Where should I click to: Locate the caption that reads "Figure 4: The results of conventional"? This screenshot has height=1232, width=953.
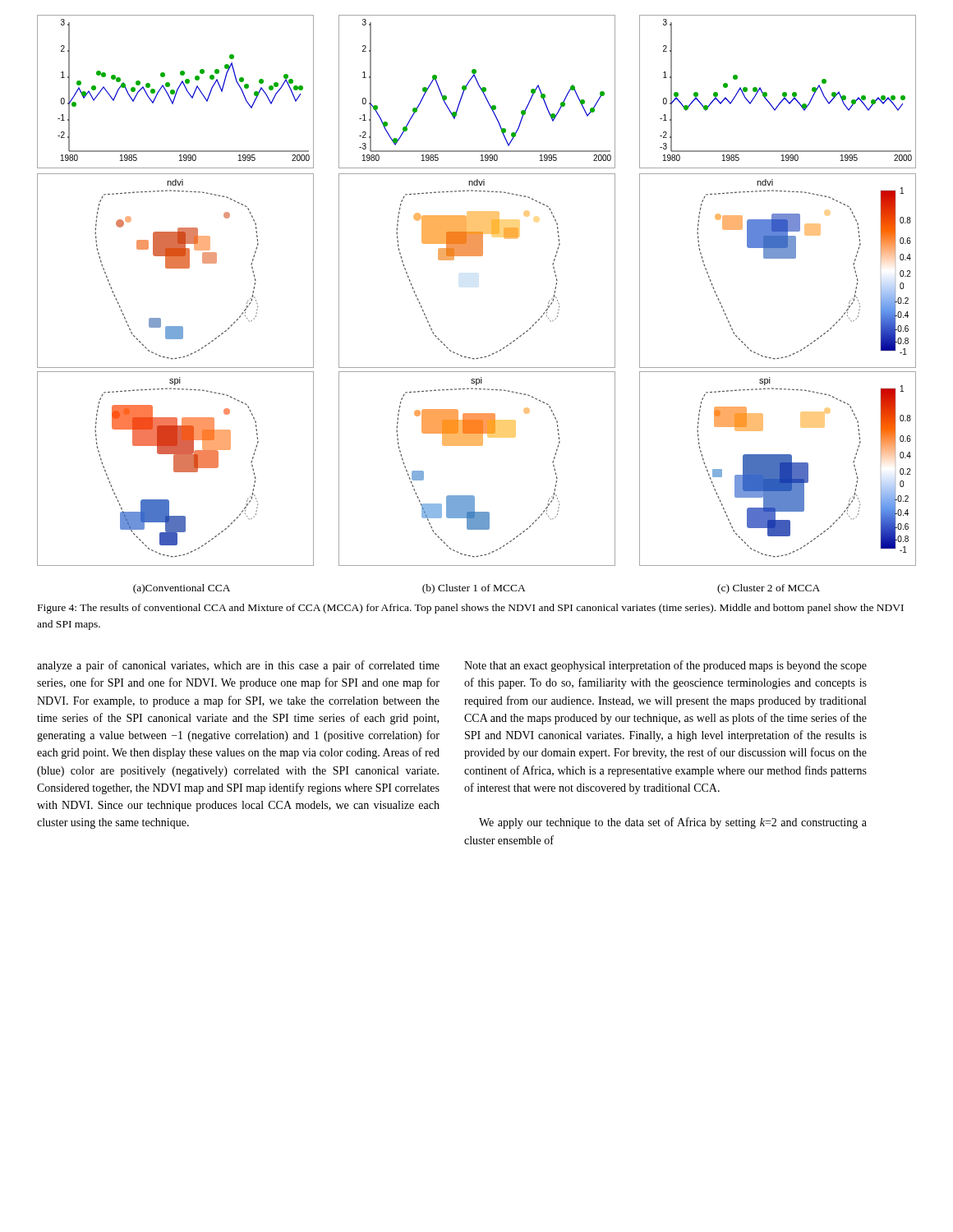pyautogui.click(x=471, y=615)
